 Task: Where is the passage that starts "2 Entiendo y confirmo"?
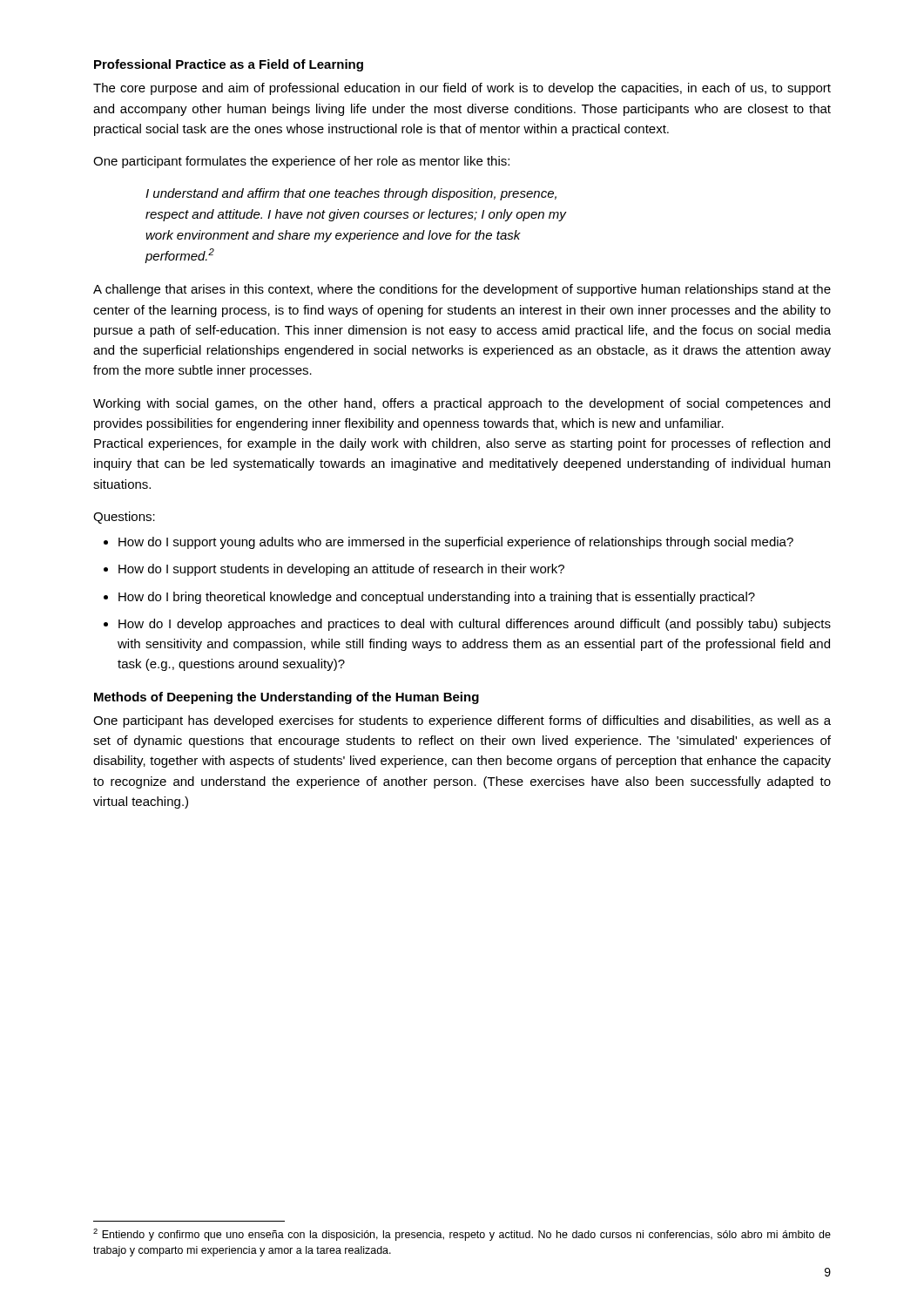pos(462,1242)
